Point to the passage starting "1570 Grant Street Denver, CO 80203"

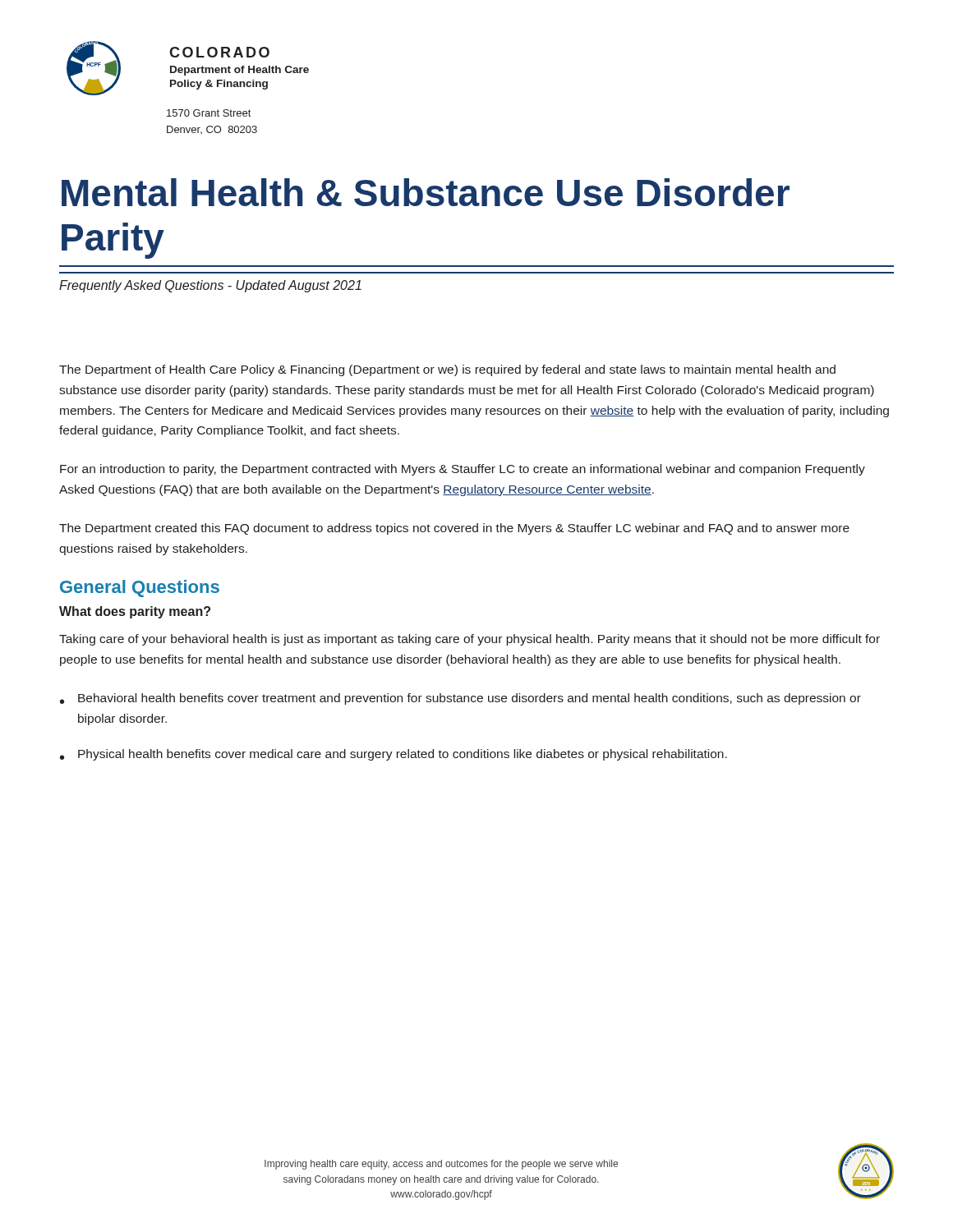click(212, 121)
